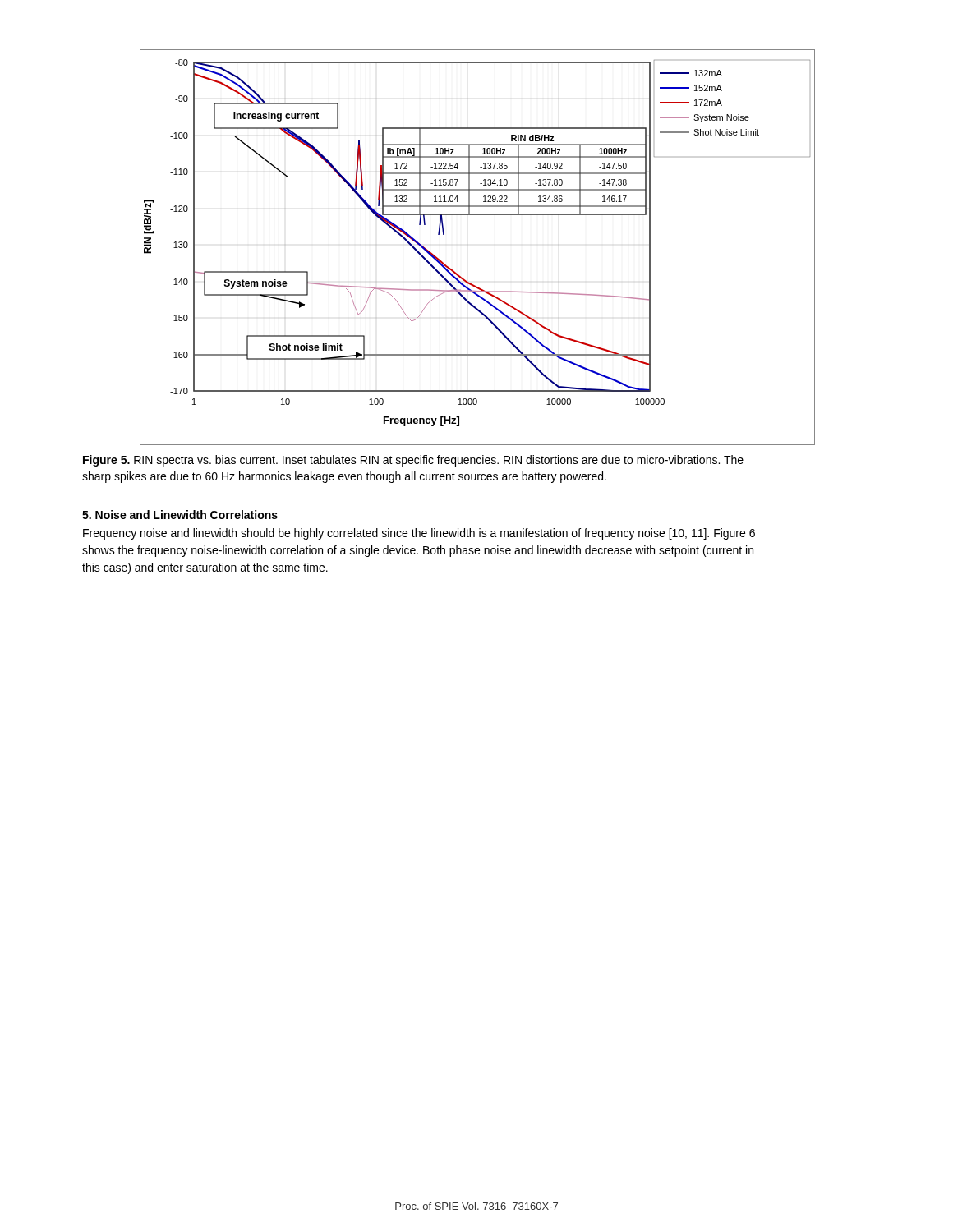Viewport: 953px width, 1232px height.
Task: Select the continuous plot
Action: (476, 247)
